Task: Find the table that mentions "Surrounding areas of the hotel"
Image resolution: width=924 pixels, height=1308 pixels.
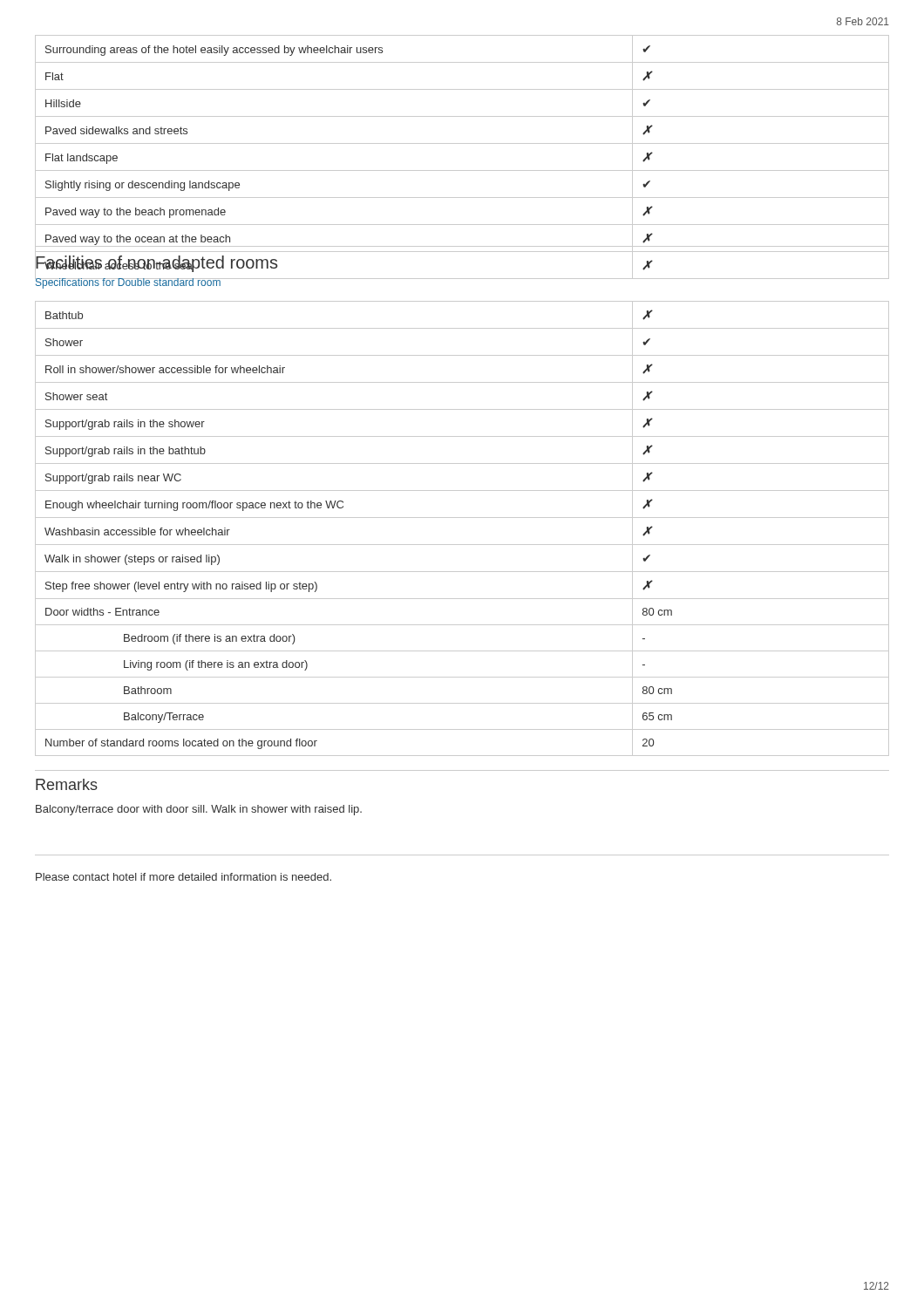Action: tap(462, 157)
